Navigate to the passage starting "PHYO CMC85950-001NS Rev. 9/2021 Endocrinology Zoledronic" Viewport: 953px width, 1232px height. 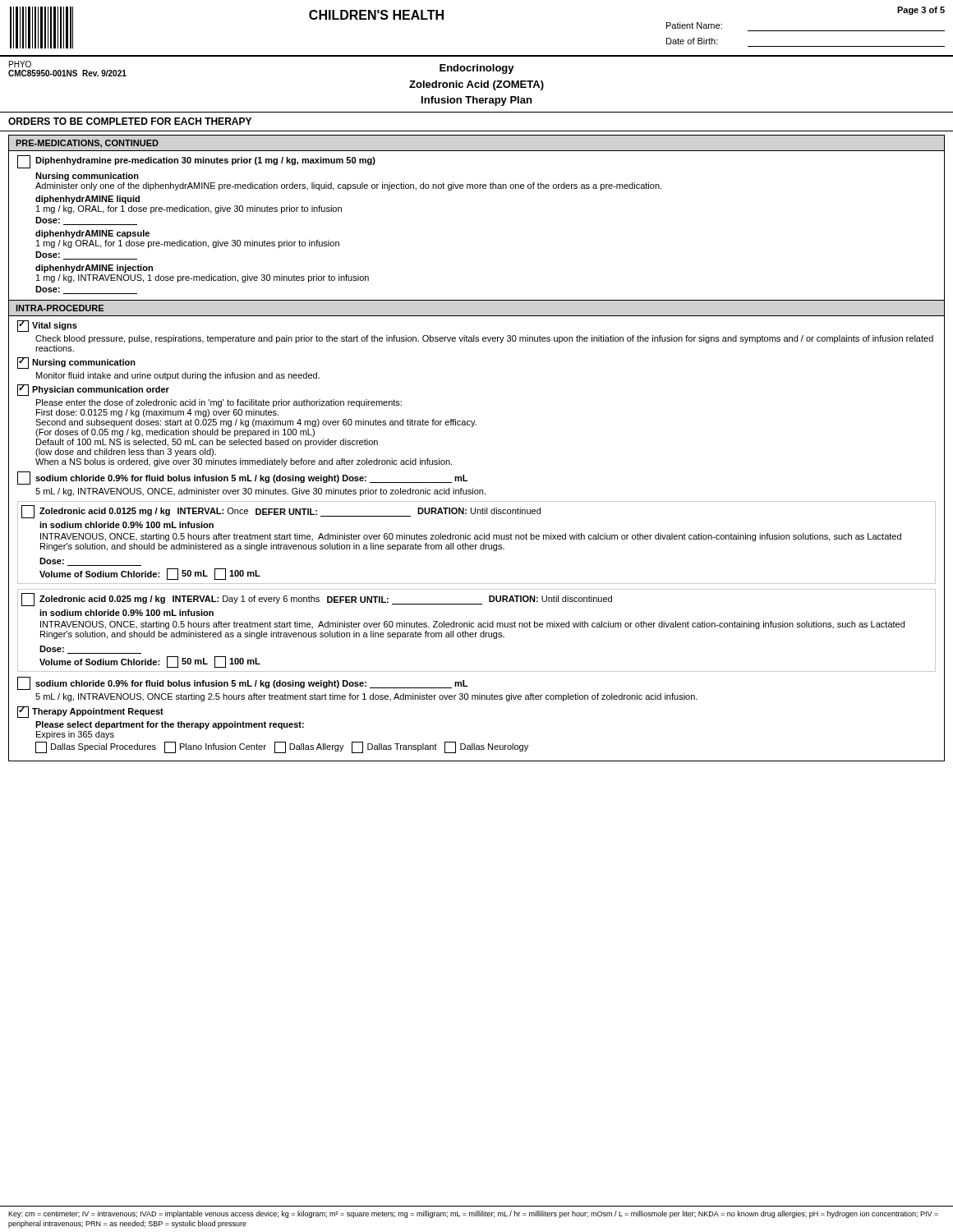coord(403,84)
